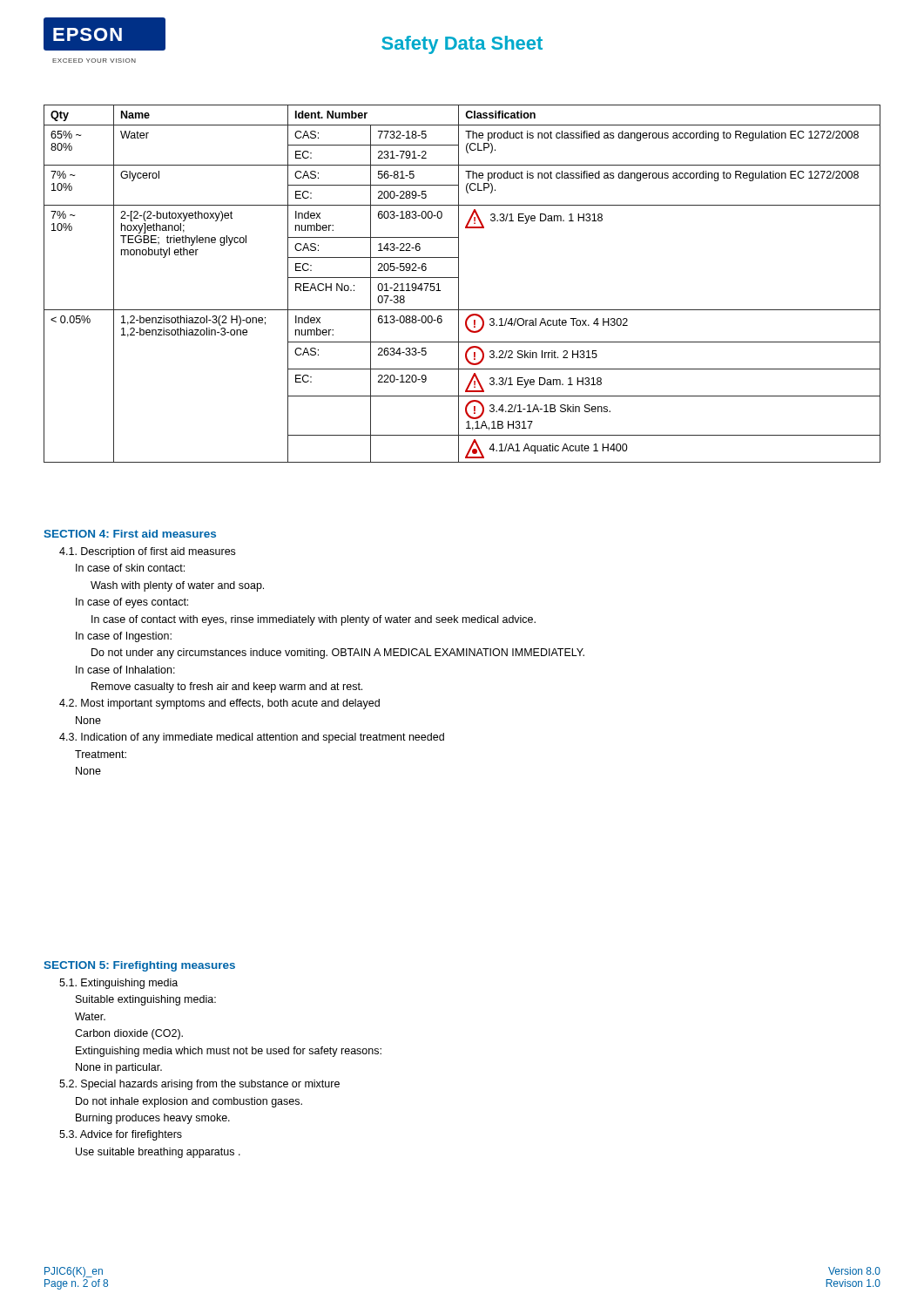Where does it say "Do not inhale explosion and combustion gases."?

[189, 1101]
